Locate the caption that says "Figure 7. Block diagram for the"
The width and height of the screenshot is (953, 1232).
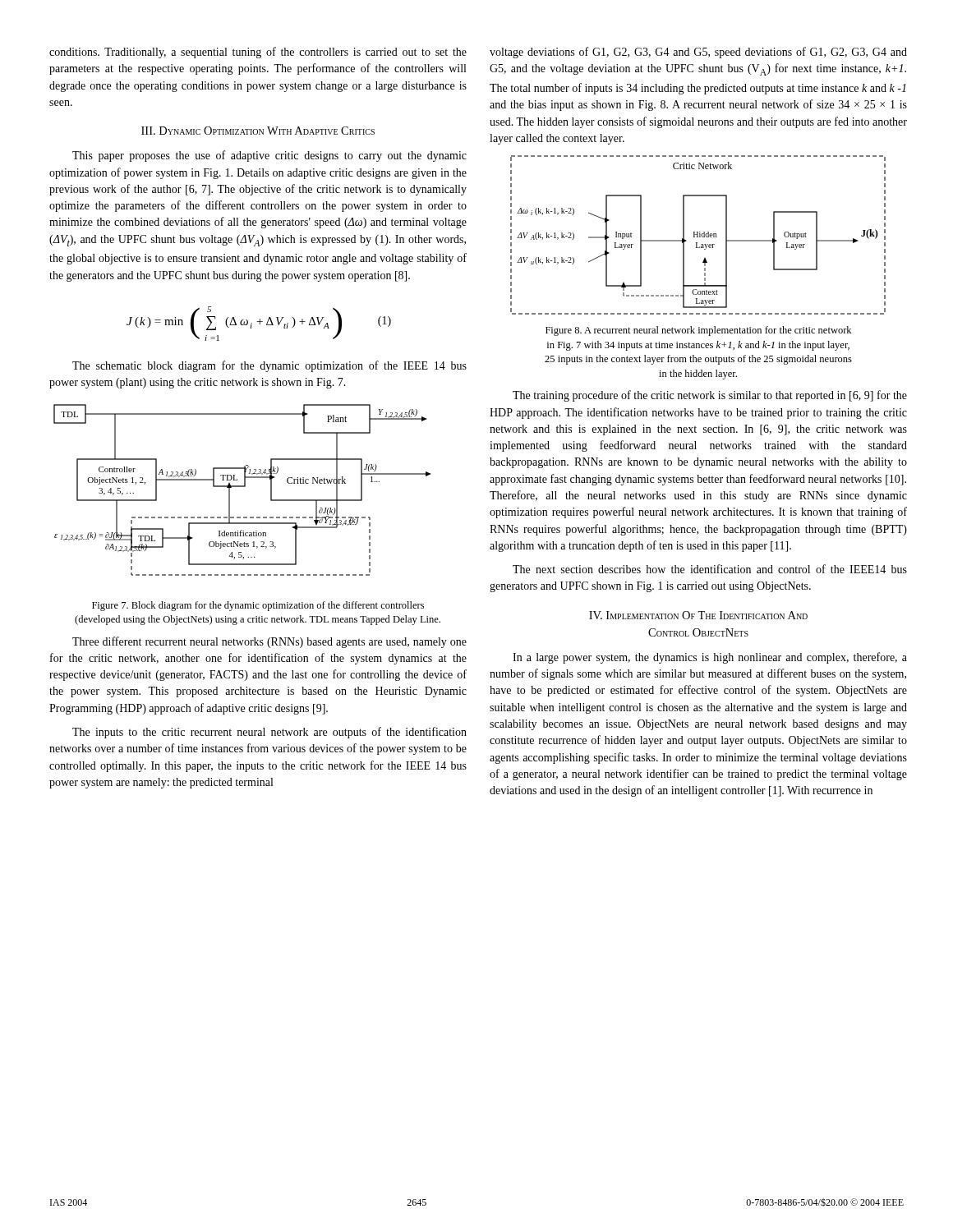258,613
